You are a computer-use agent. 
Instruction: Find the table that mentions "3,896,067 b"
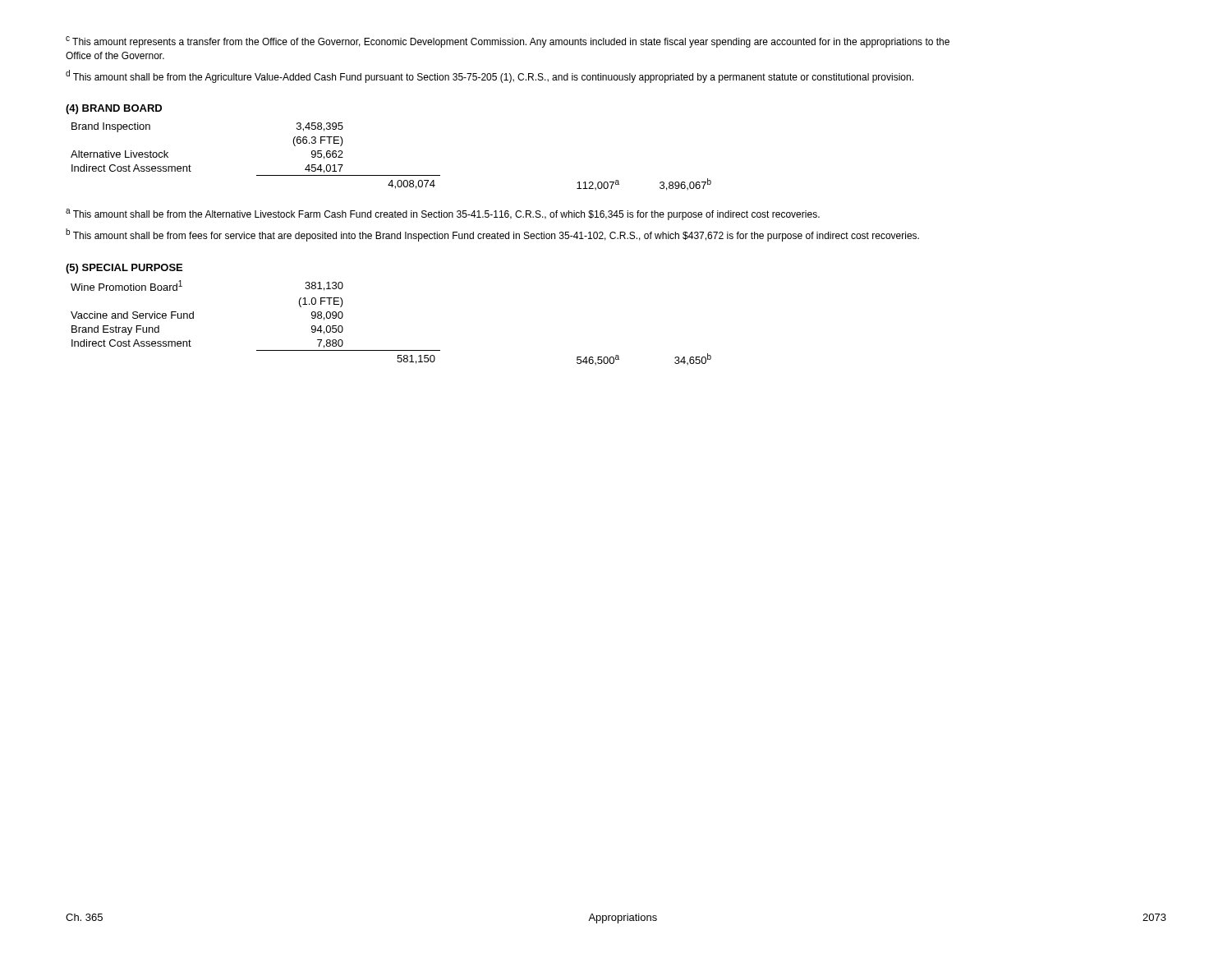point(616,156)
